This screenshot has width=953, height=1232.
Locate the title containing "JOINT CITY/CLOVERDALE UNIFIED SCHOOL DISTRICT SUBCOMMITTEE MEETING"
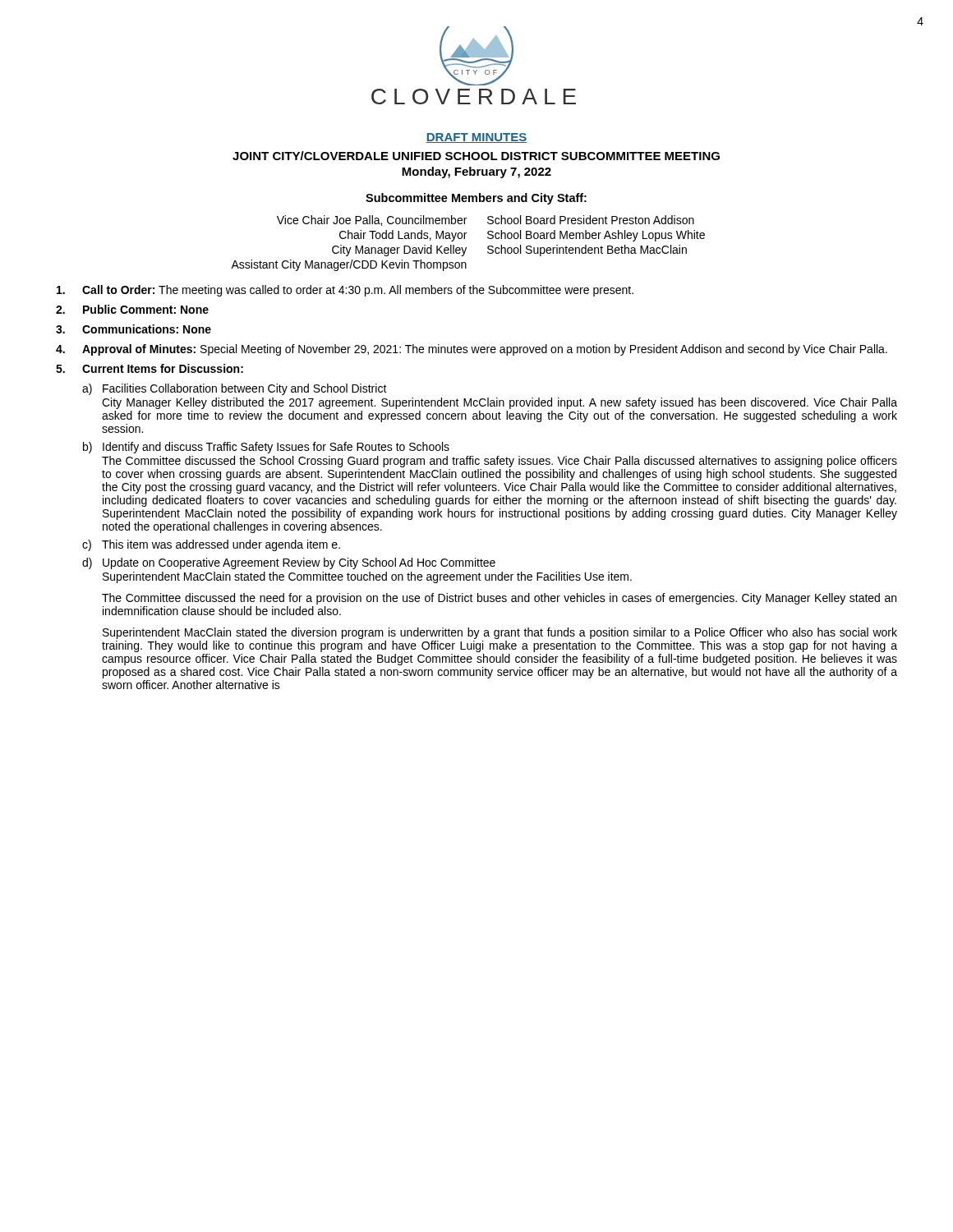tap(476, 156)
